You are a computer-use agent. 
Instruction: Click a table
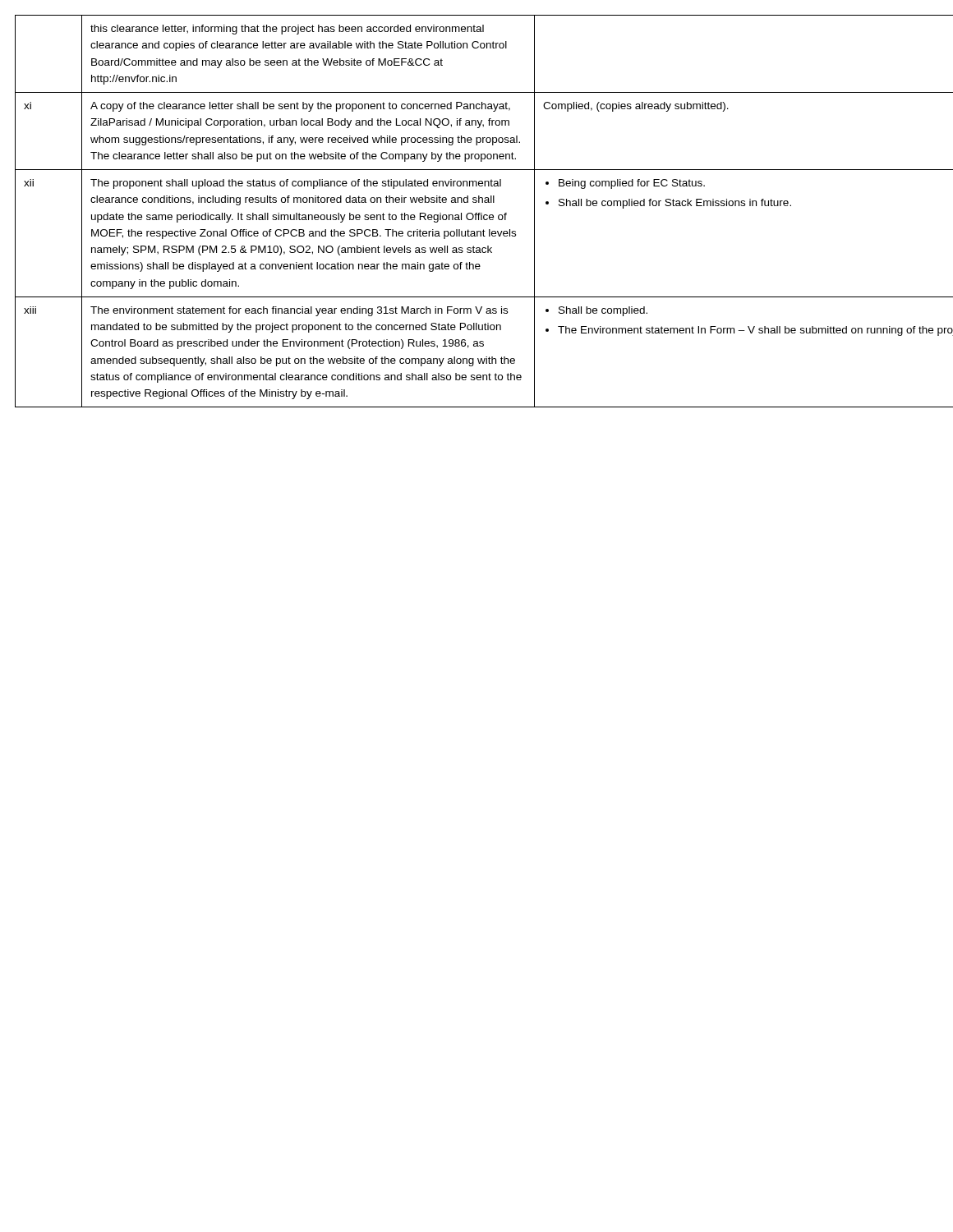(x=476, y=211)
